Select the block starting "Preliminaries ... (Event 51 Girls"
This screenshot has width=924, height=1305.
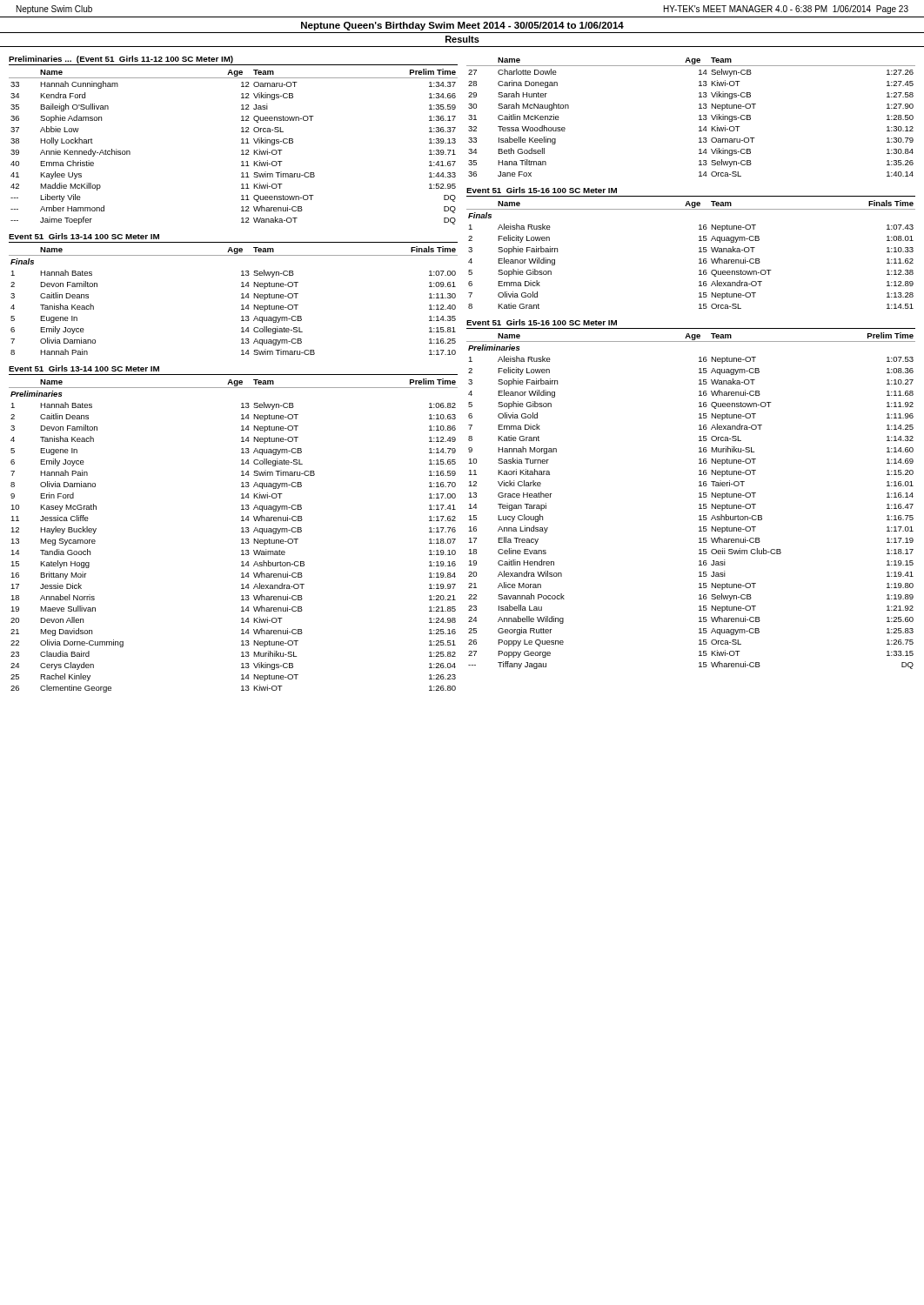click(x=121, y=59)
